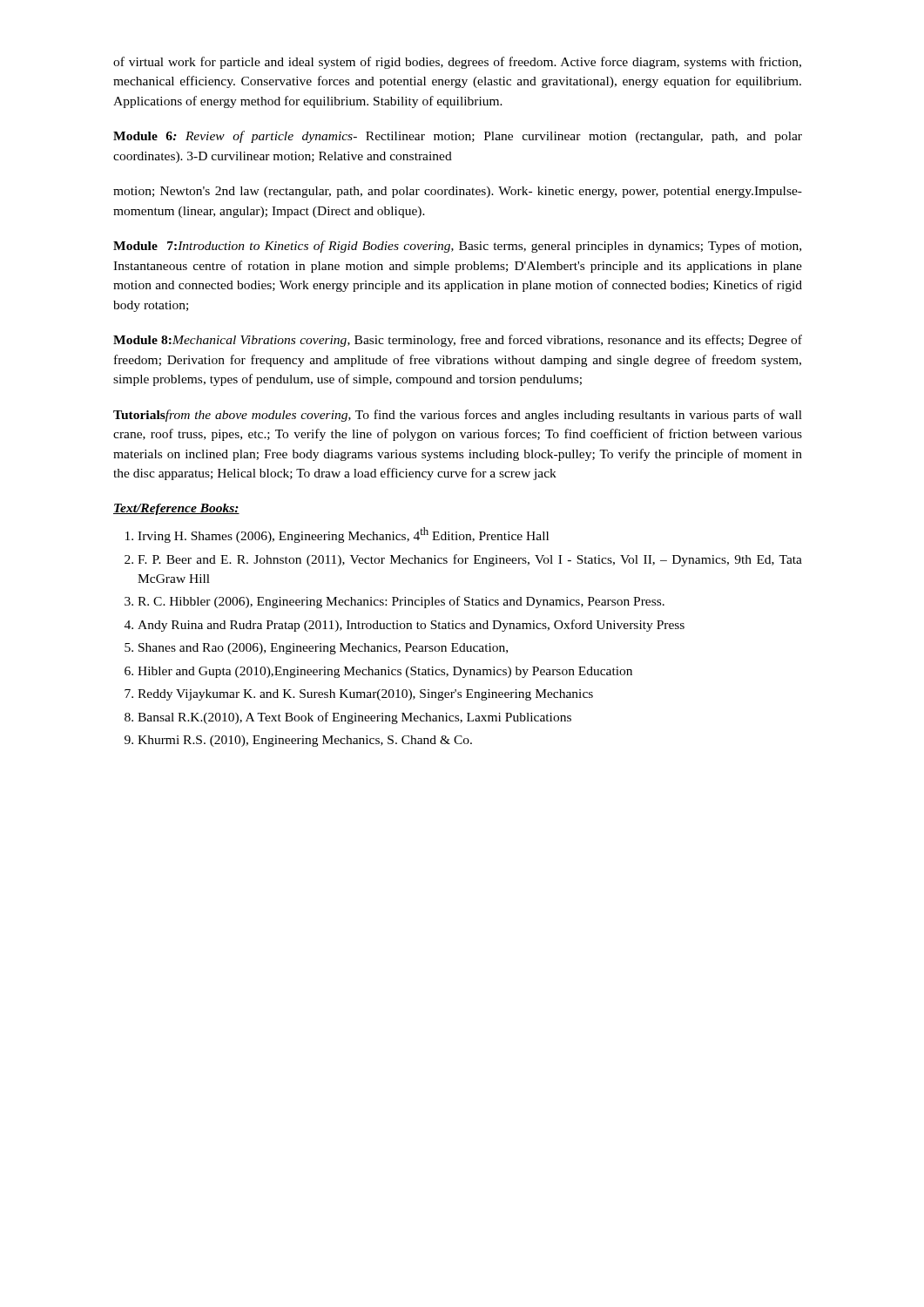This screenshot has width=924, height=1307.
Task: Click on the passage starting "Module 7:Introduction to Kinetics of Rigid Bodies"
Action: click(x=458, y=276)
